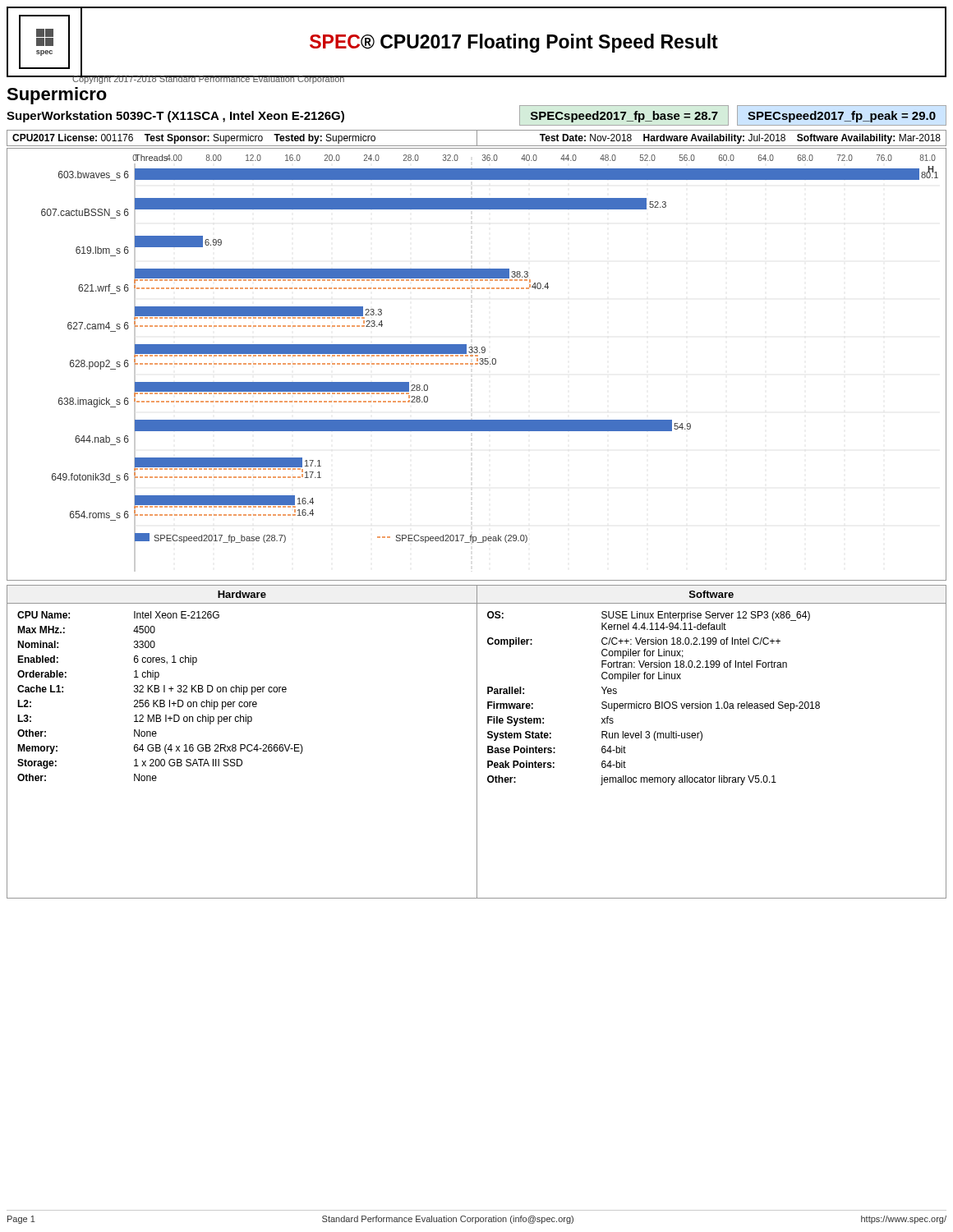Locate the table with the text "Peak Pointers:"
This screenshot has width=953, height=1232.
coord(711,742)
